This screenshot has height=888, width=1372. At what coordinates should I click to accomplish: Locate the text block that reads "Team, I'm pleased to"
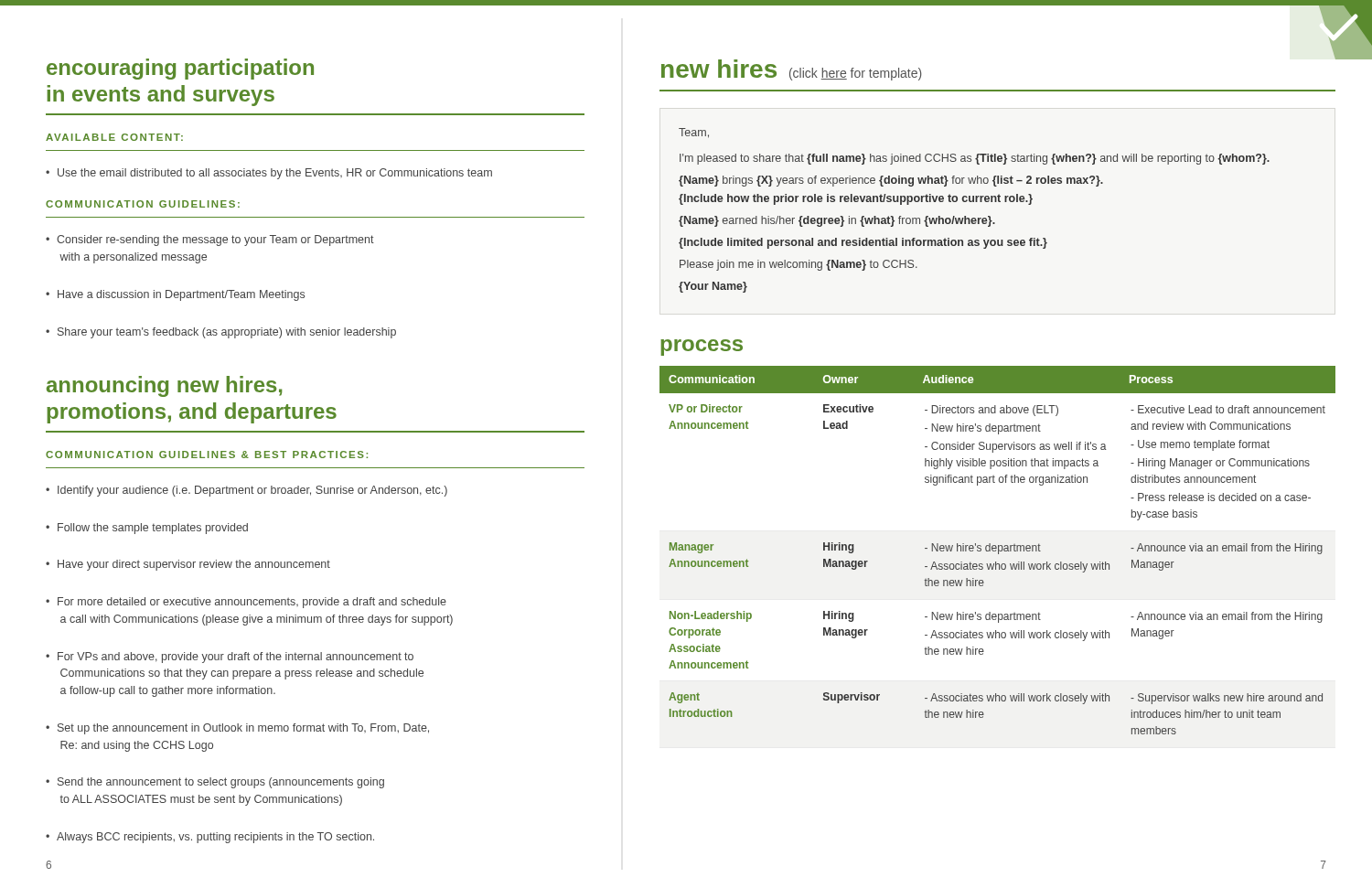point(997,211)
